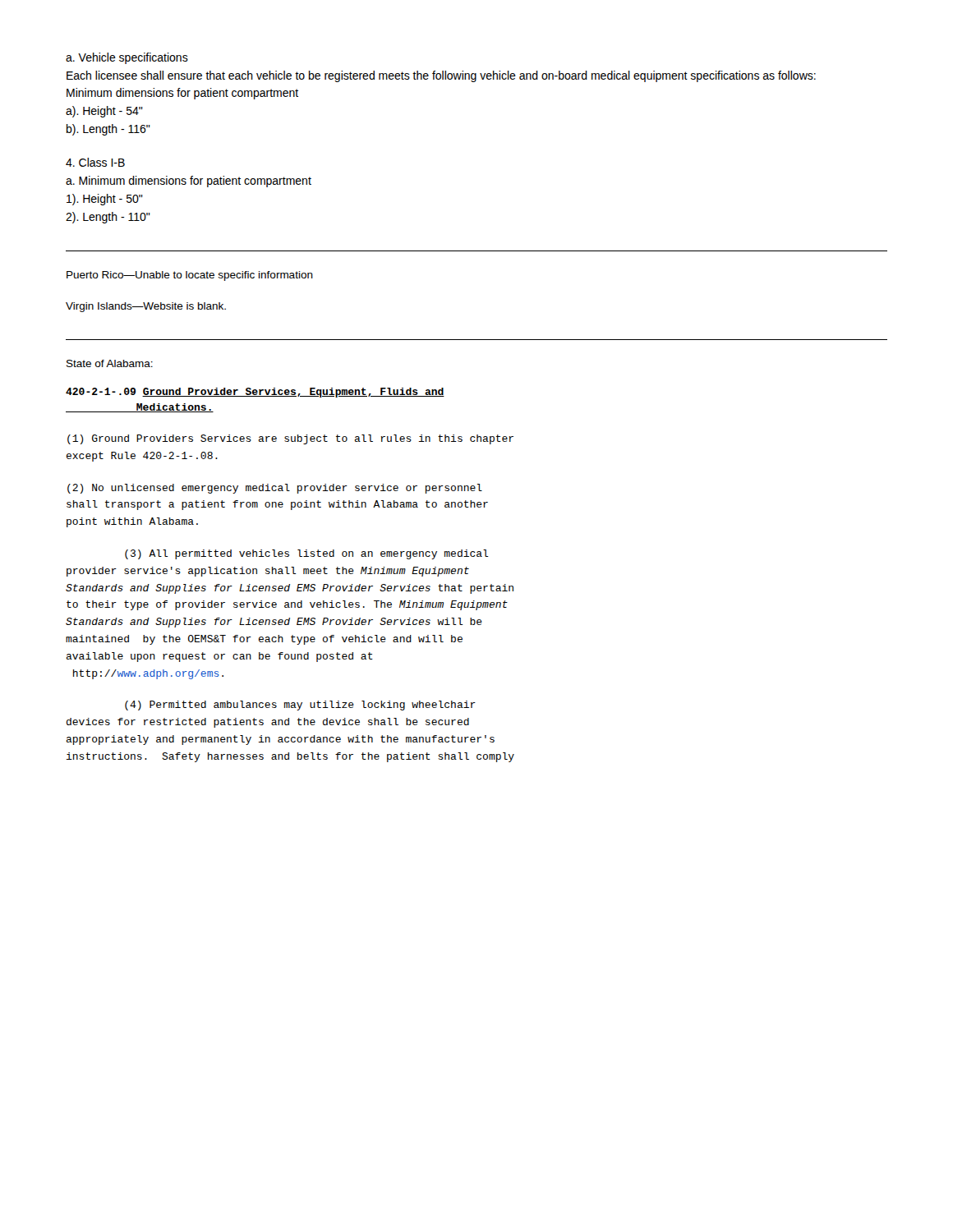Image resolution: width=953 pixels, height=1232 pixels.
Task: Point to the block beginning "Puerto Rico—Unable to"
Action: tap(189, 275)
